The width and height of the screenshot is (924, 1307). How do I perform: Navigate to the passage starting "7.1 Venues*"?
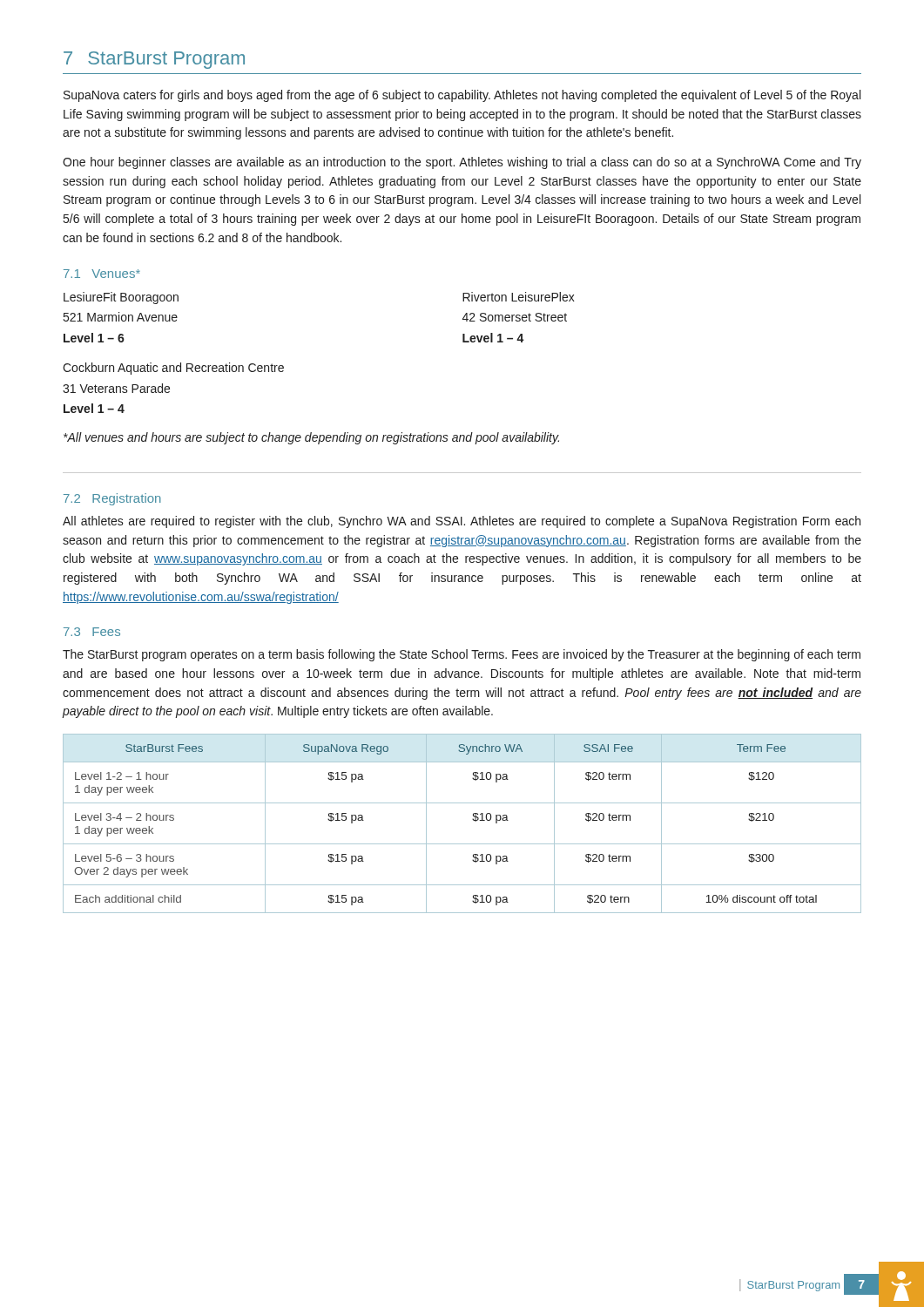[102, 274]
